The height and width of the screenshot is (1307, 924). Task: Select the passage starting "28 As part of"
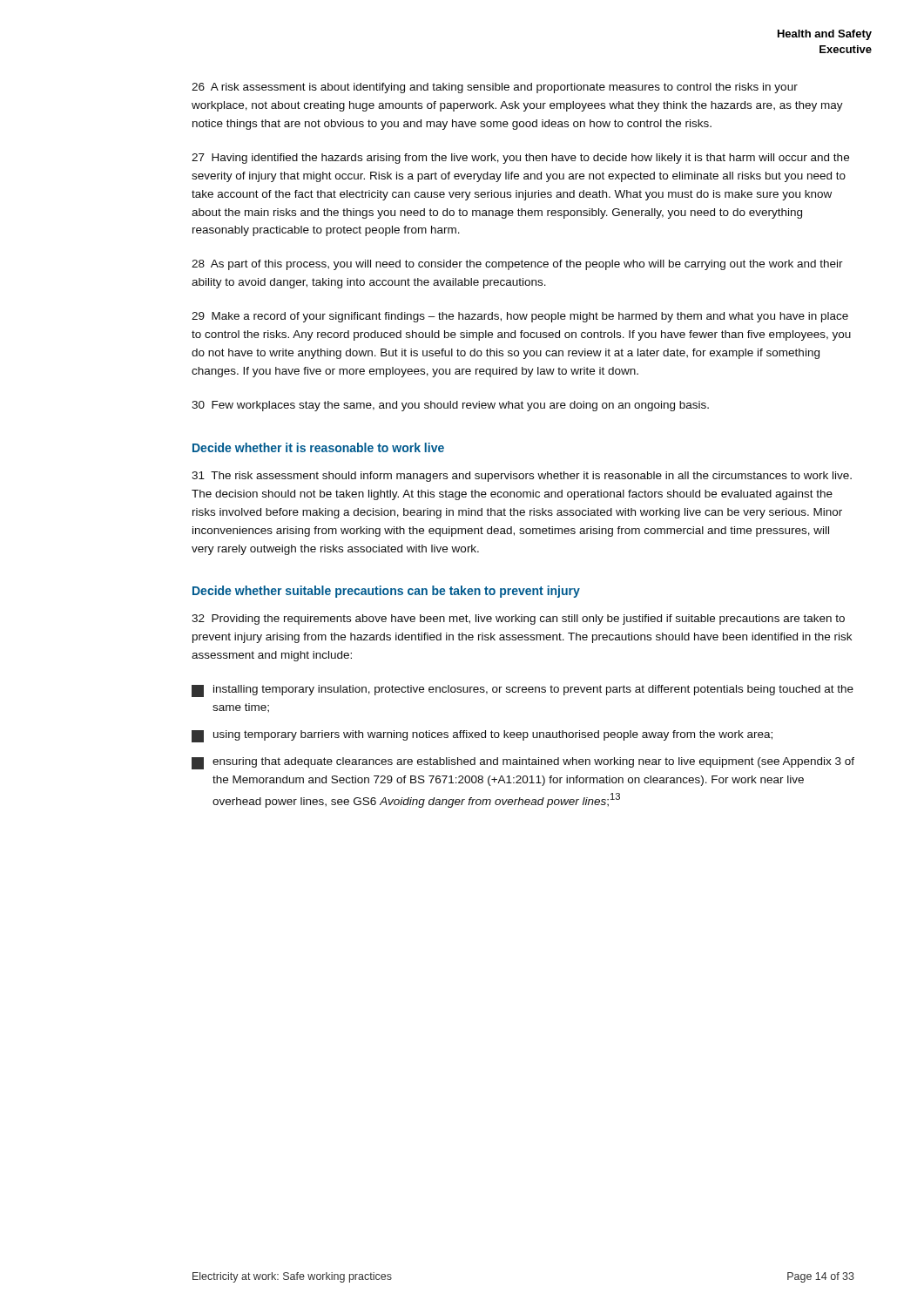(x=517, y=273)
